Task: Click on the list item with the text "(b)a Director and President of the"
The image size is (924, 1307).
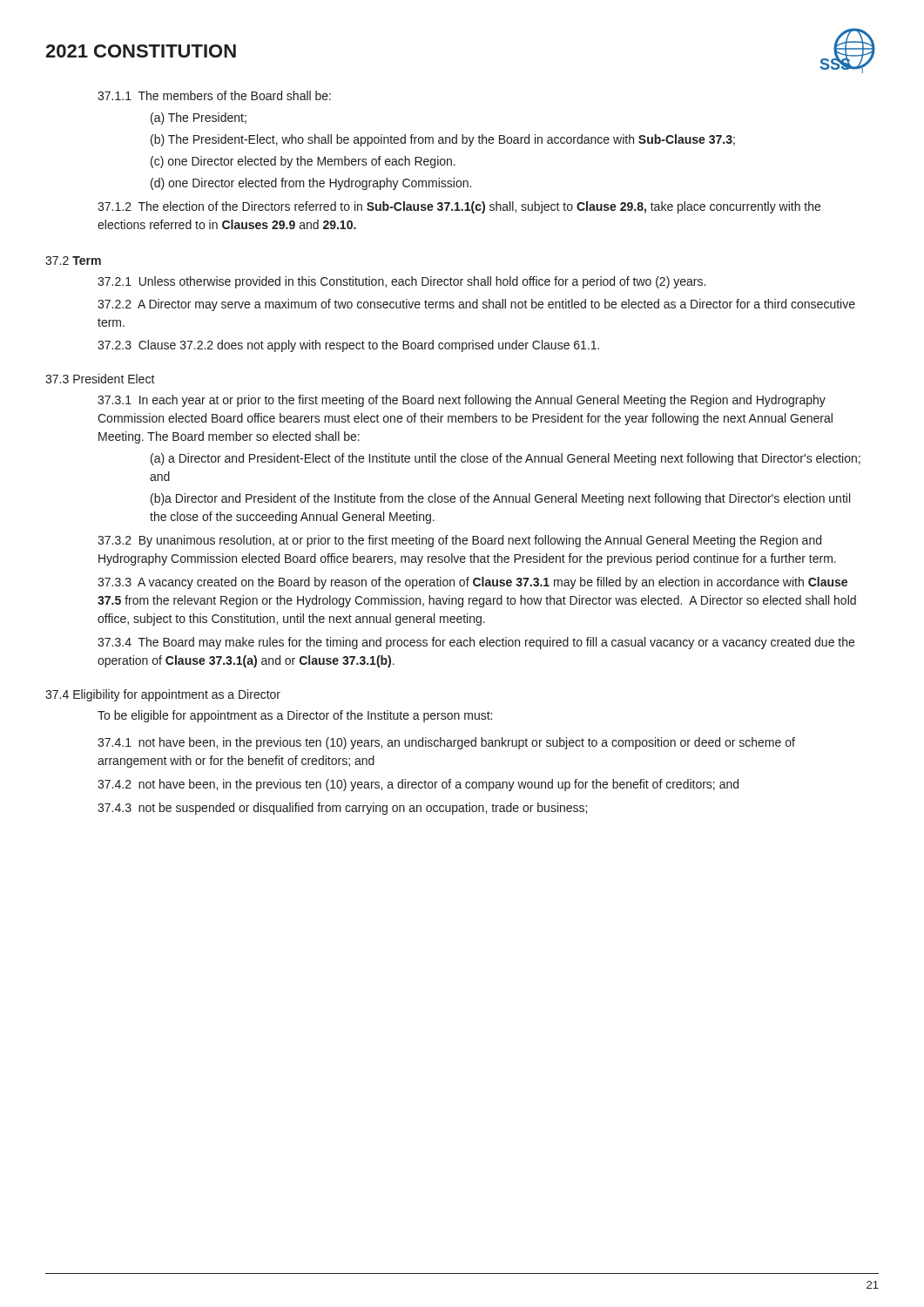Action: 500,508
